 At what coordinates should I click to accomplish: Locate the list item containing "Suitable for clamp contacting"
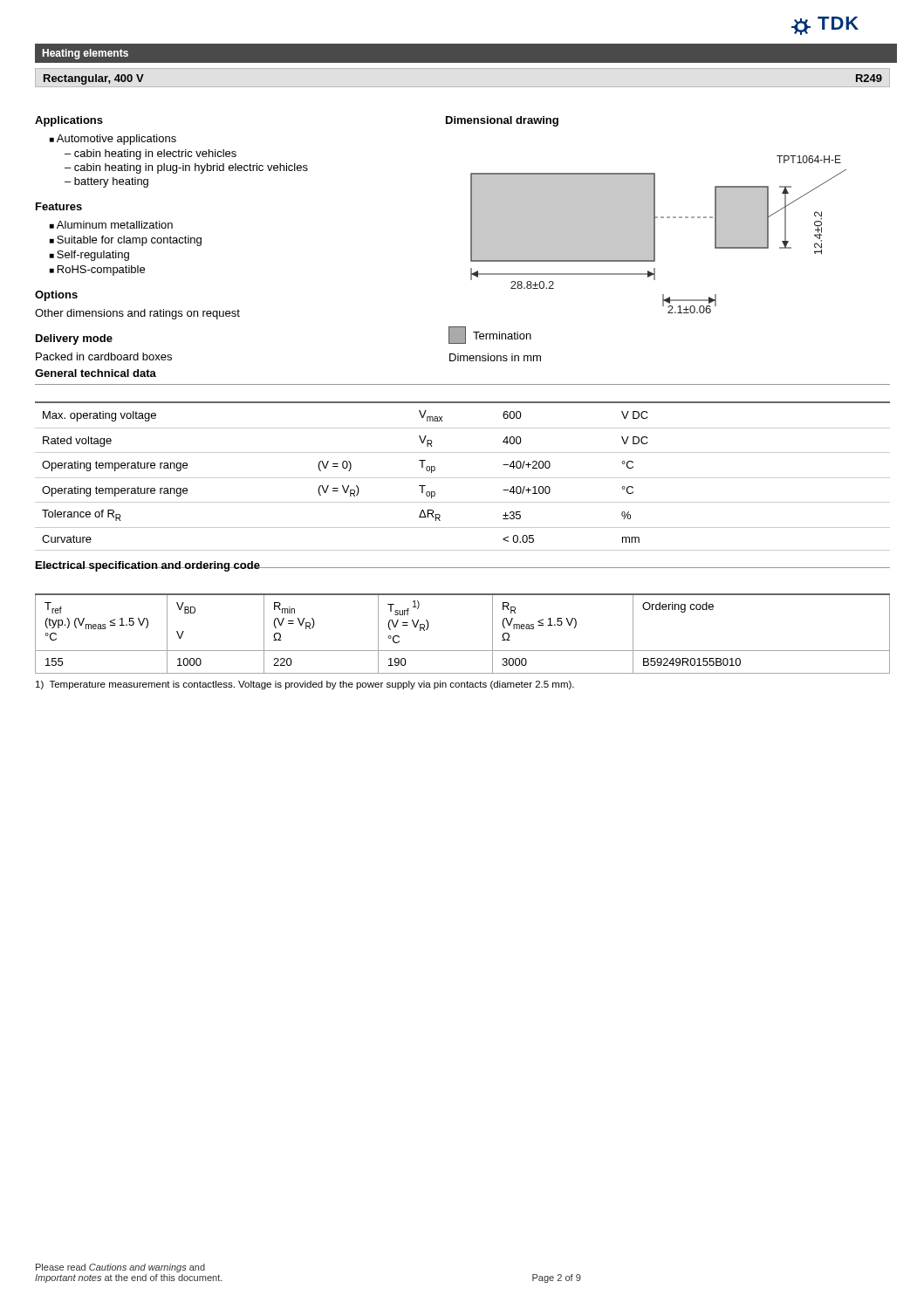(x=129, y=240)
